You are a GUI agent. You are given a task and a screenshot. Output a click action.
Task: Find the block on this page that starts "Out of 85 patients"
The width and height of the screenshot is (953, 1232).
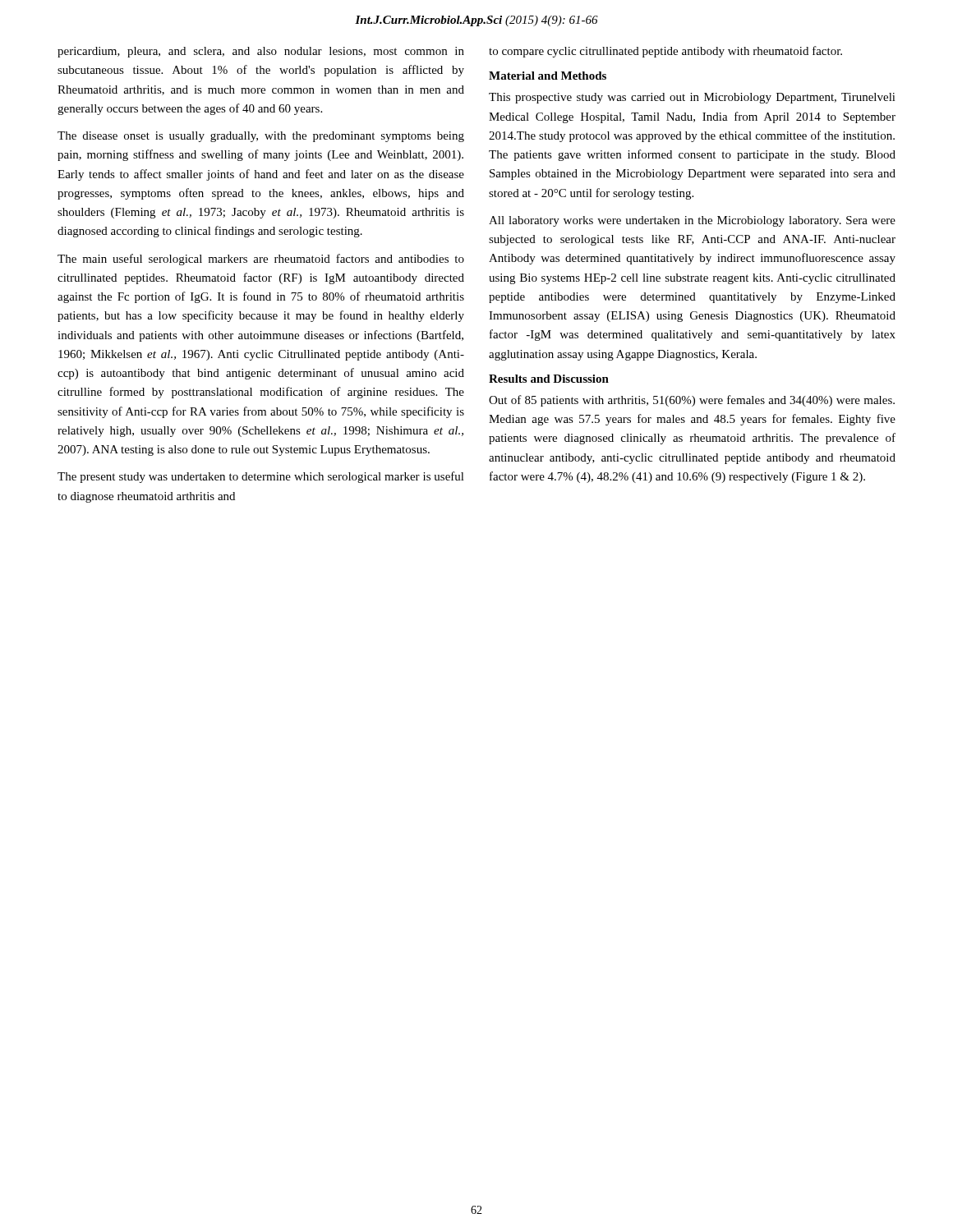(692, 439)
